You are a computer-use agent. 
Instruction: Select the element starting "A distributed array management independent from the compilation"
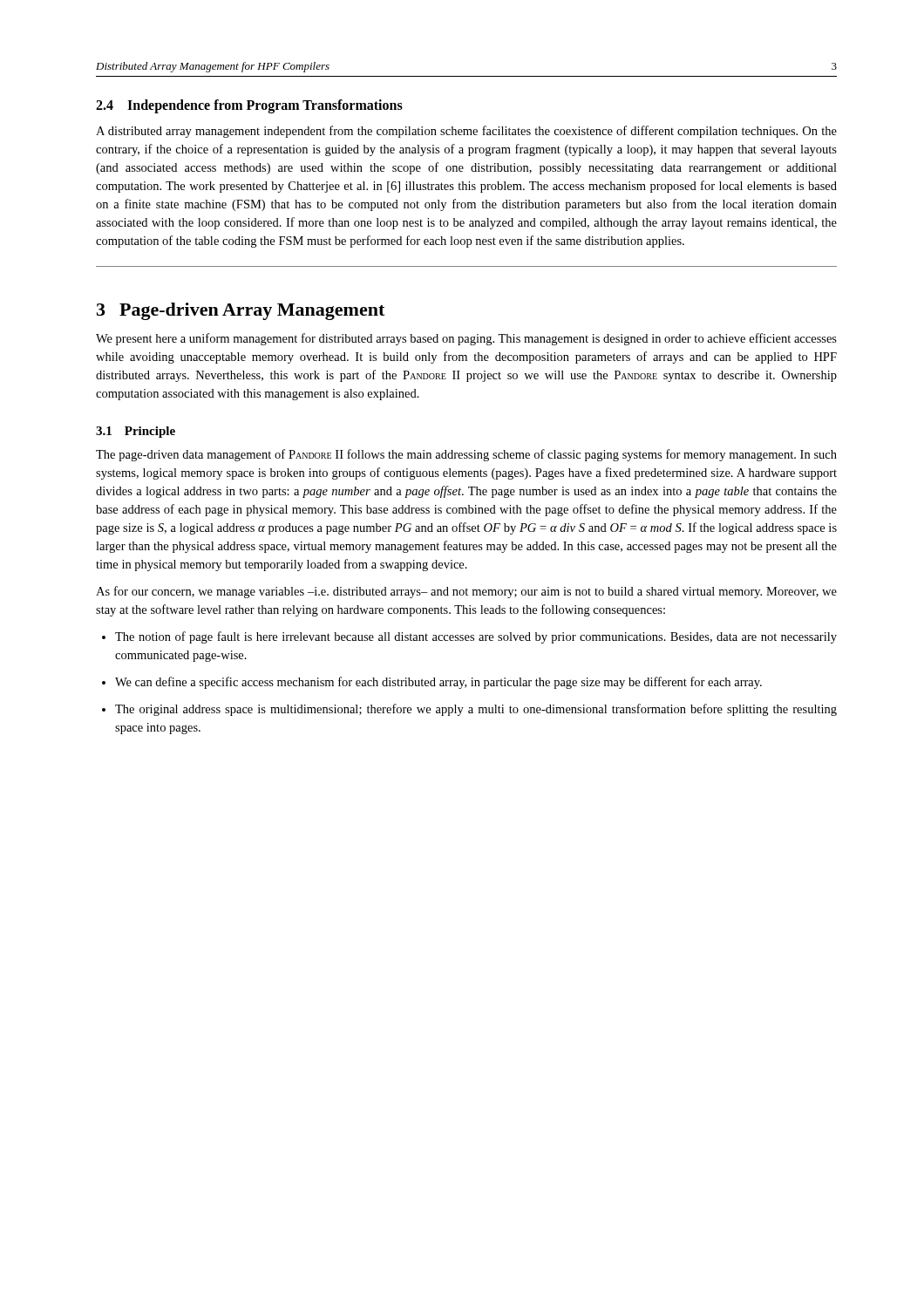(466, 186)
